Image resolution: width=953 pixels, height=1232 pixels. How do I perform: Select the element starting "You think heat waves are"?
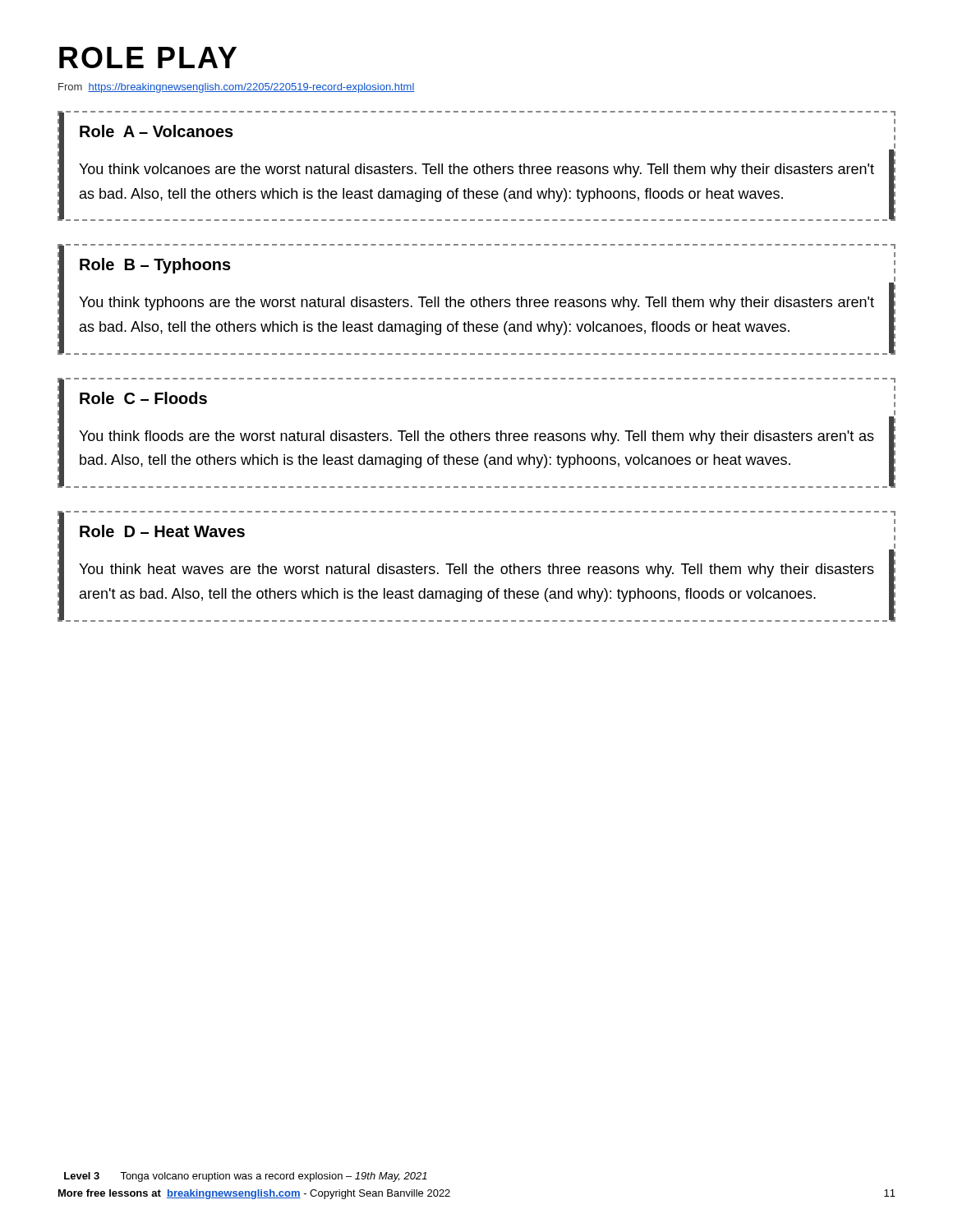(x=476, y=581)
